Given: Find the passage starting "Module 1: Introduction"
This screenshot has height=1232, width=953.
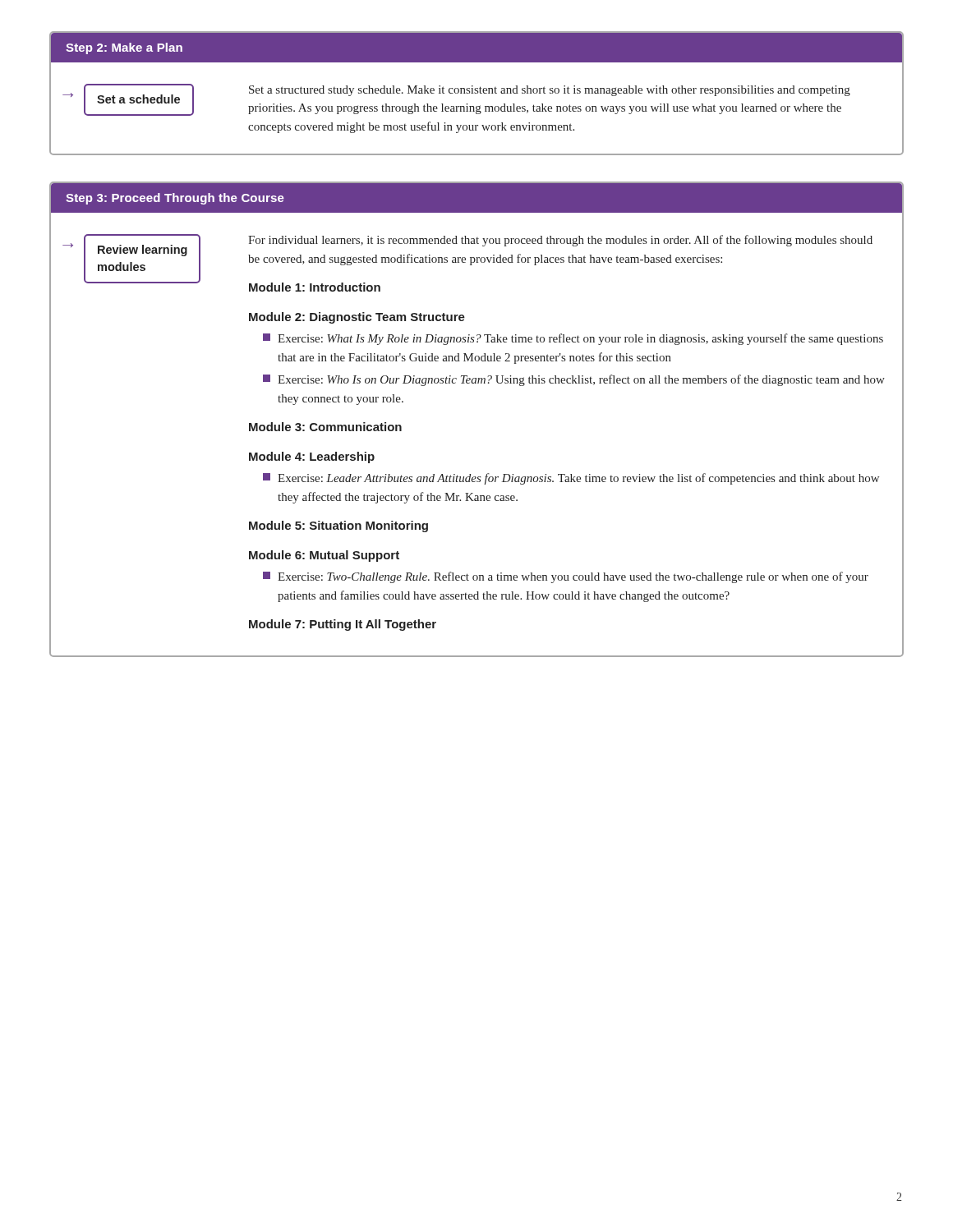Looking at the screenshot, I should (x=314, y=287).
